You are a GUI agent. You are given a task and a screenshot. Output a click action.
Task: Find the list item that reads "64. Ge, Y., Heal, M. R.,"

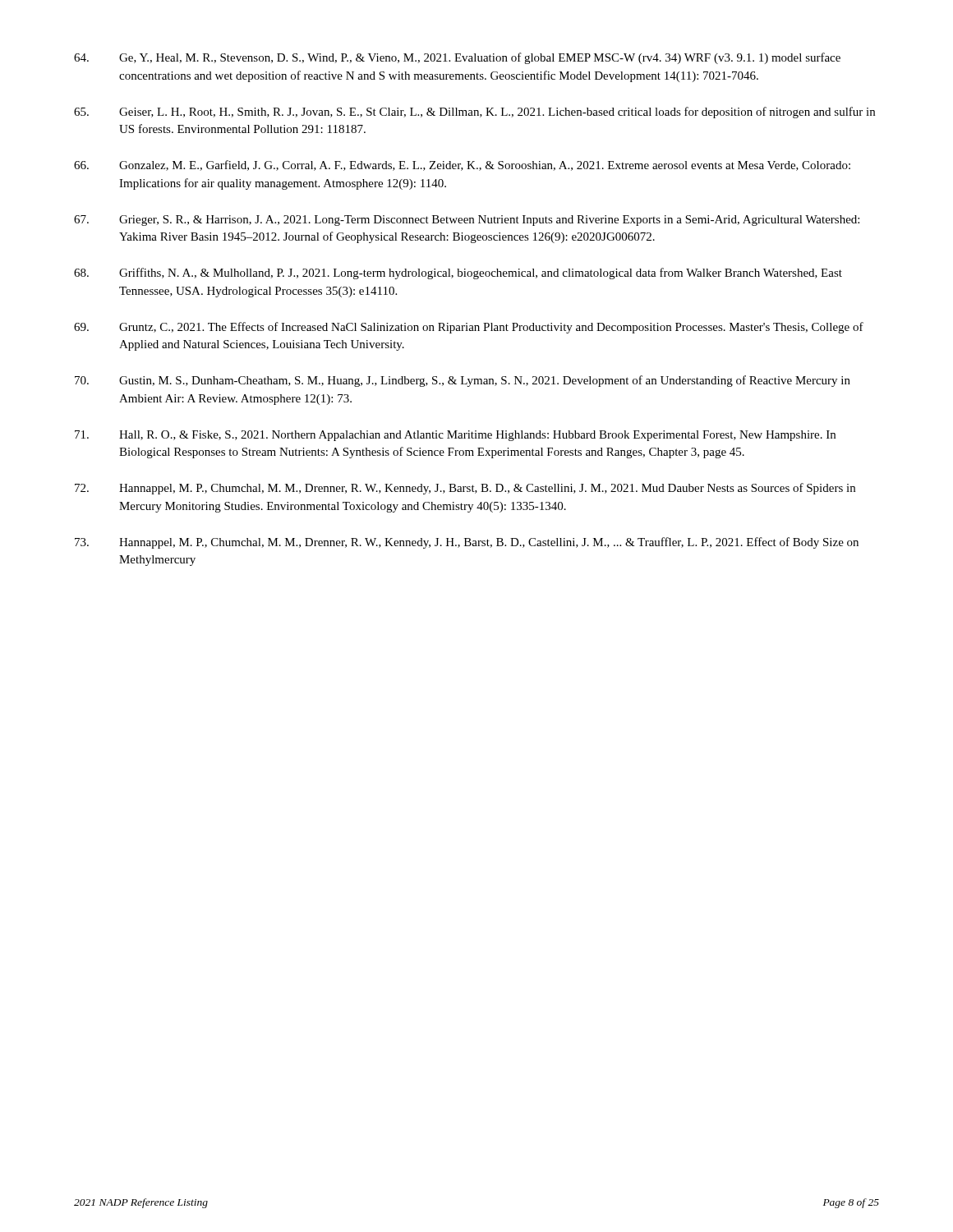coord(476,67)
